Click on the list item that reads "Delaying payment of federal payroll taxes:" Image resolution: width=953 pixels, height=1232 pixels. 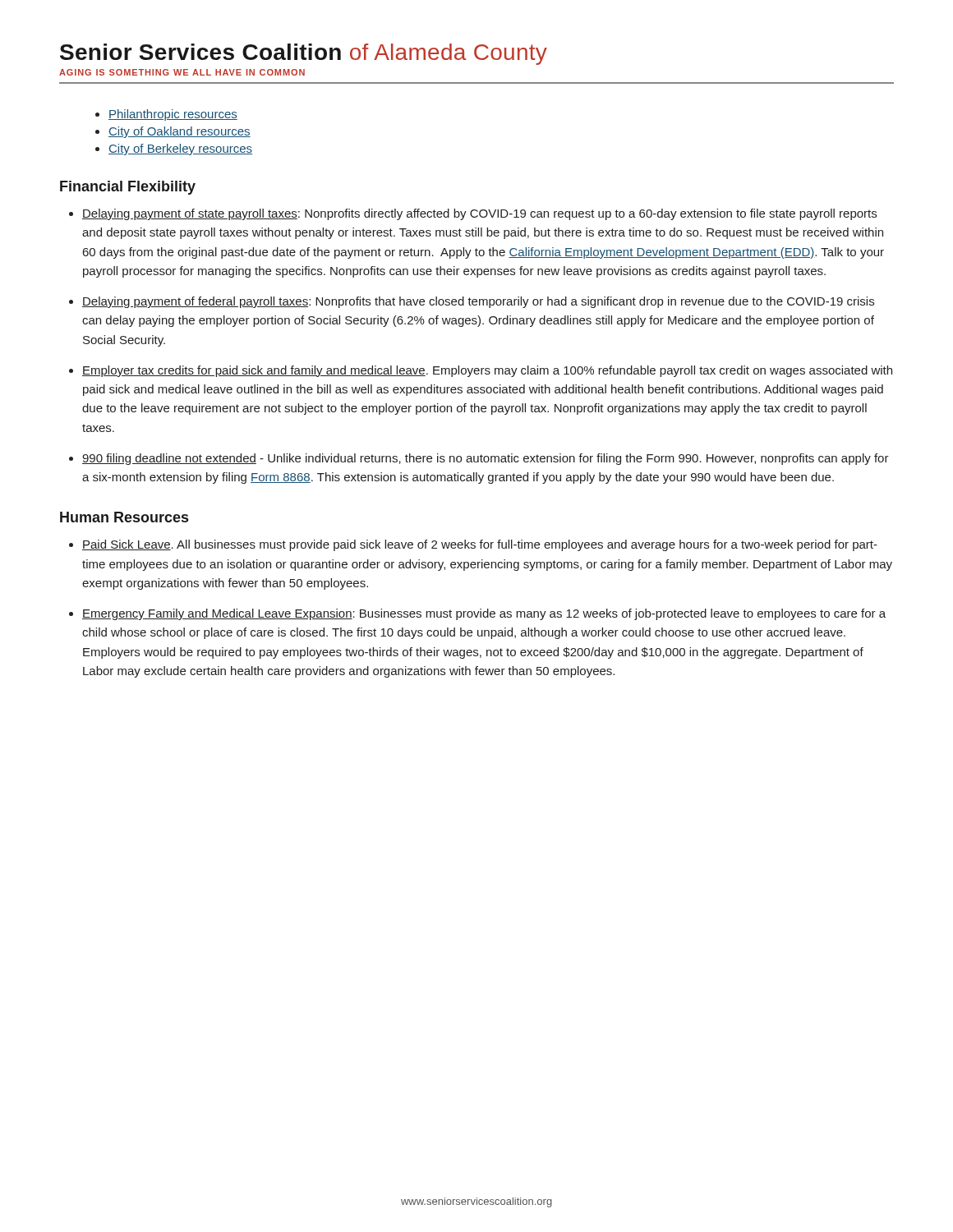point(478,320)
